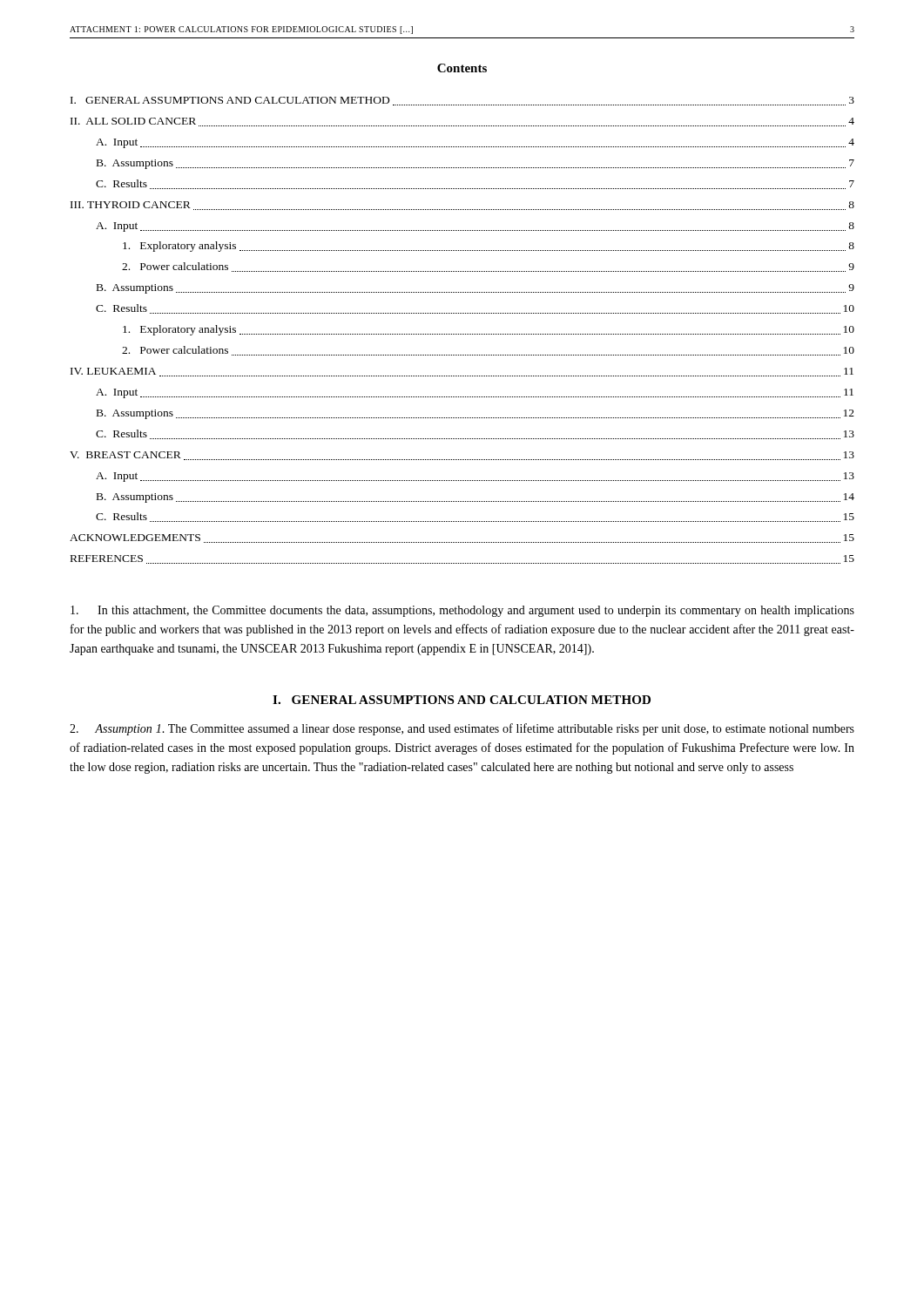Locate the text block with the text "Assumption 1. The Committee assumed a linear dose"
The height and width of the screenshot is (1307, 924).
tap(462, 748)
